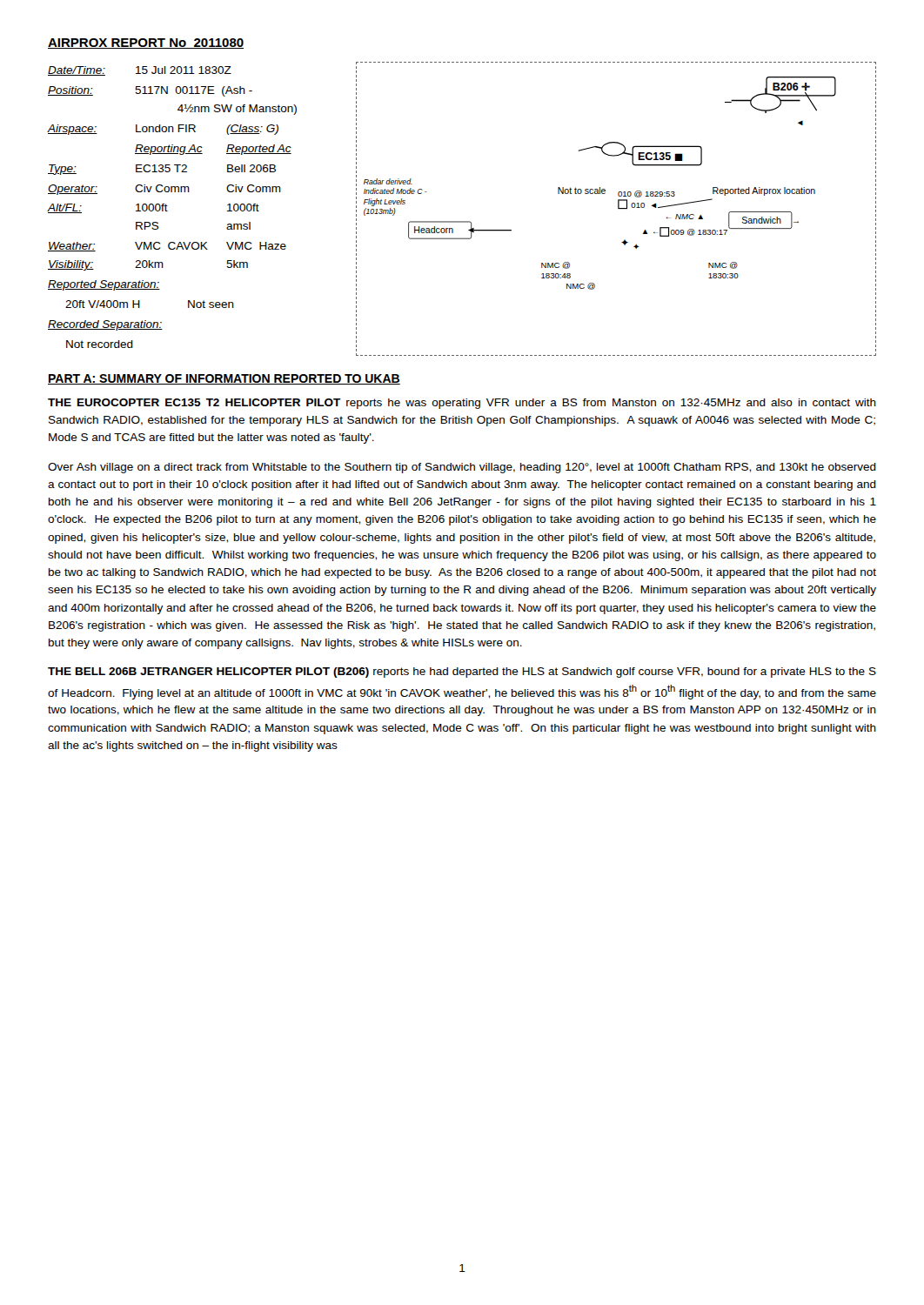Point to the section header beginning "PART A: SUMMARY OF INFORMATION REPORTED TO"
Image resolution: width=924 pixels, height=1305 pixels.
click(x=224, y=378)
